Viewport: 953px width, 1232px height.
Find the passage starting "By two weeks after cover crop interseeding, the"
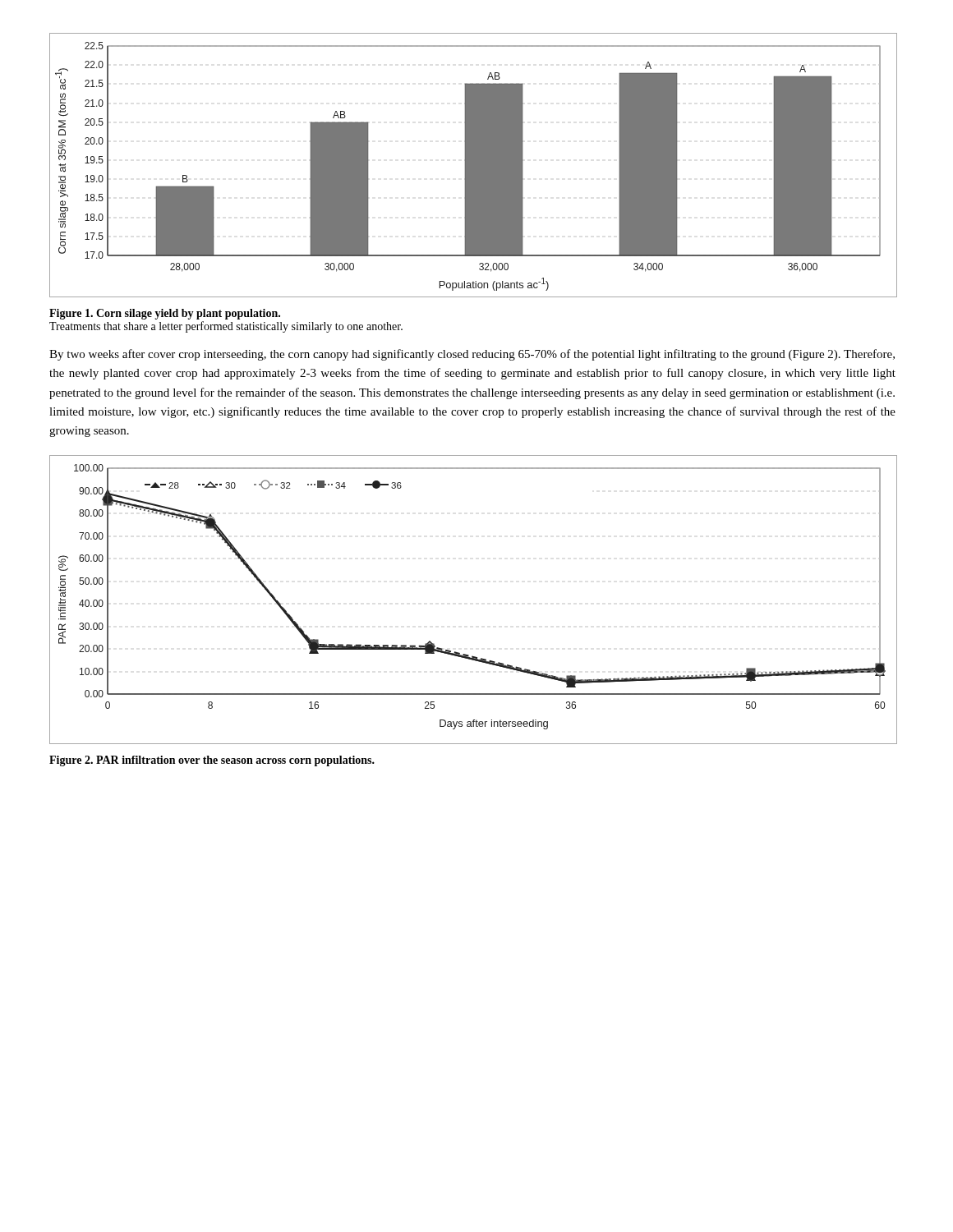[x=472, y=392]
